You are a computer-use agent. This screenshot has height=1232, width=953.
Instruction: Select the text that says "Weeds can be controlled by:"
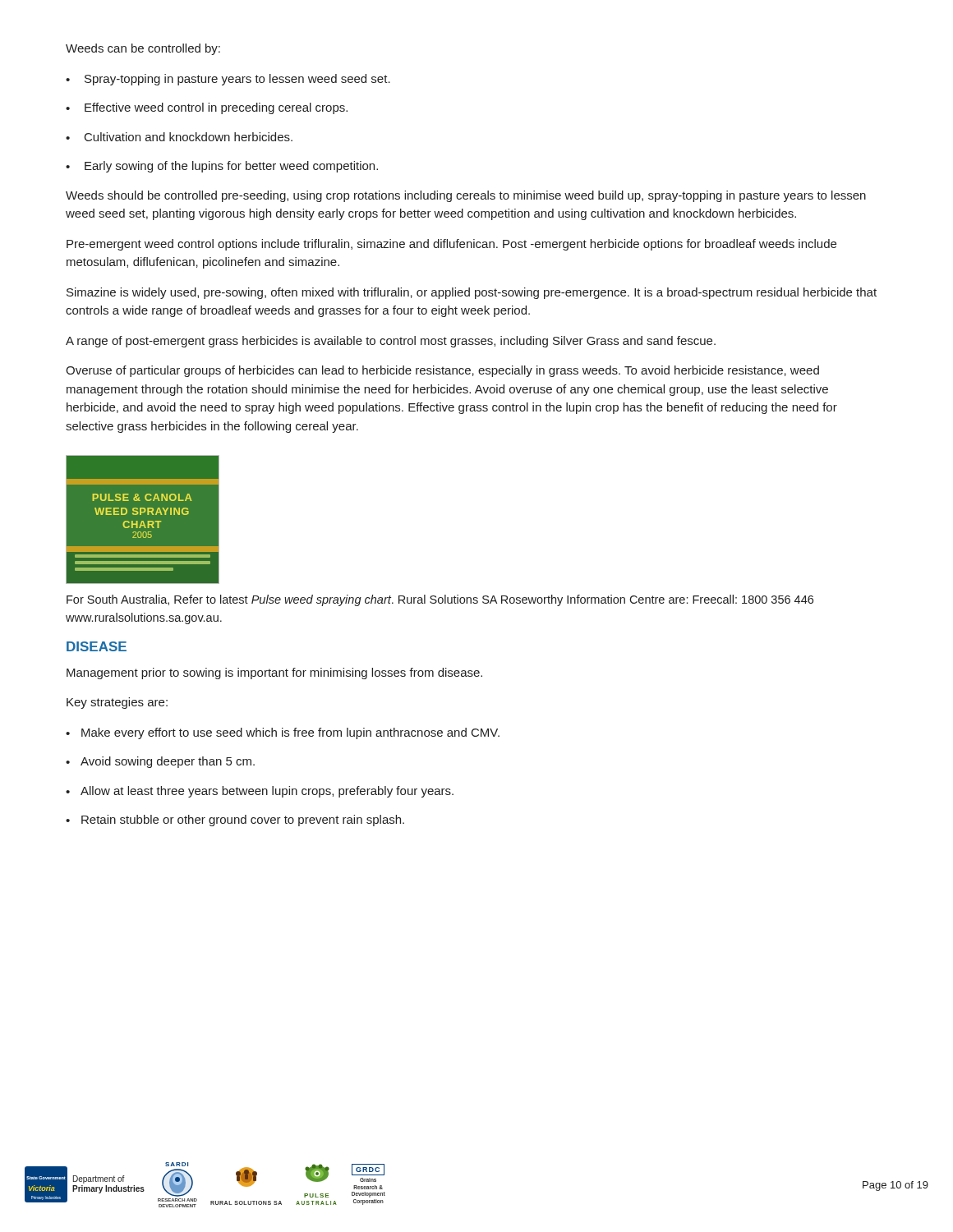[143, 48]
